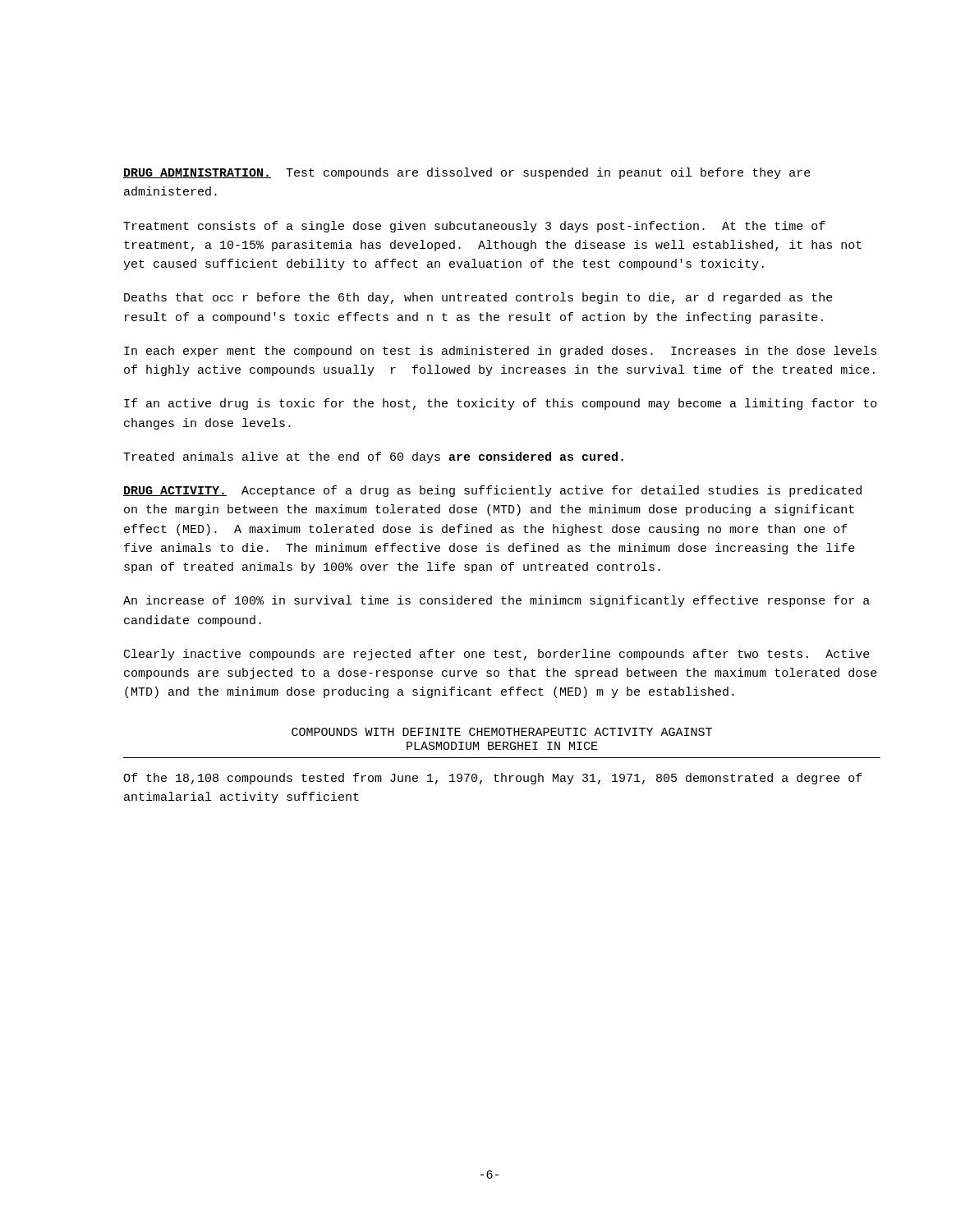This screenshot has width=979, height=1232.
Task: Navigate to the text starting "Treated animals alive at the end of"
Action: point(375,458)
